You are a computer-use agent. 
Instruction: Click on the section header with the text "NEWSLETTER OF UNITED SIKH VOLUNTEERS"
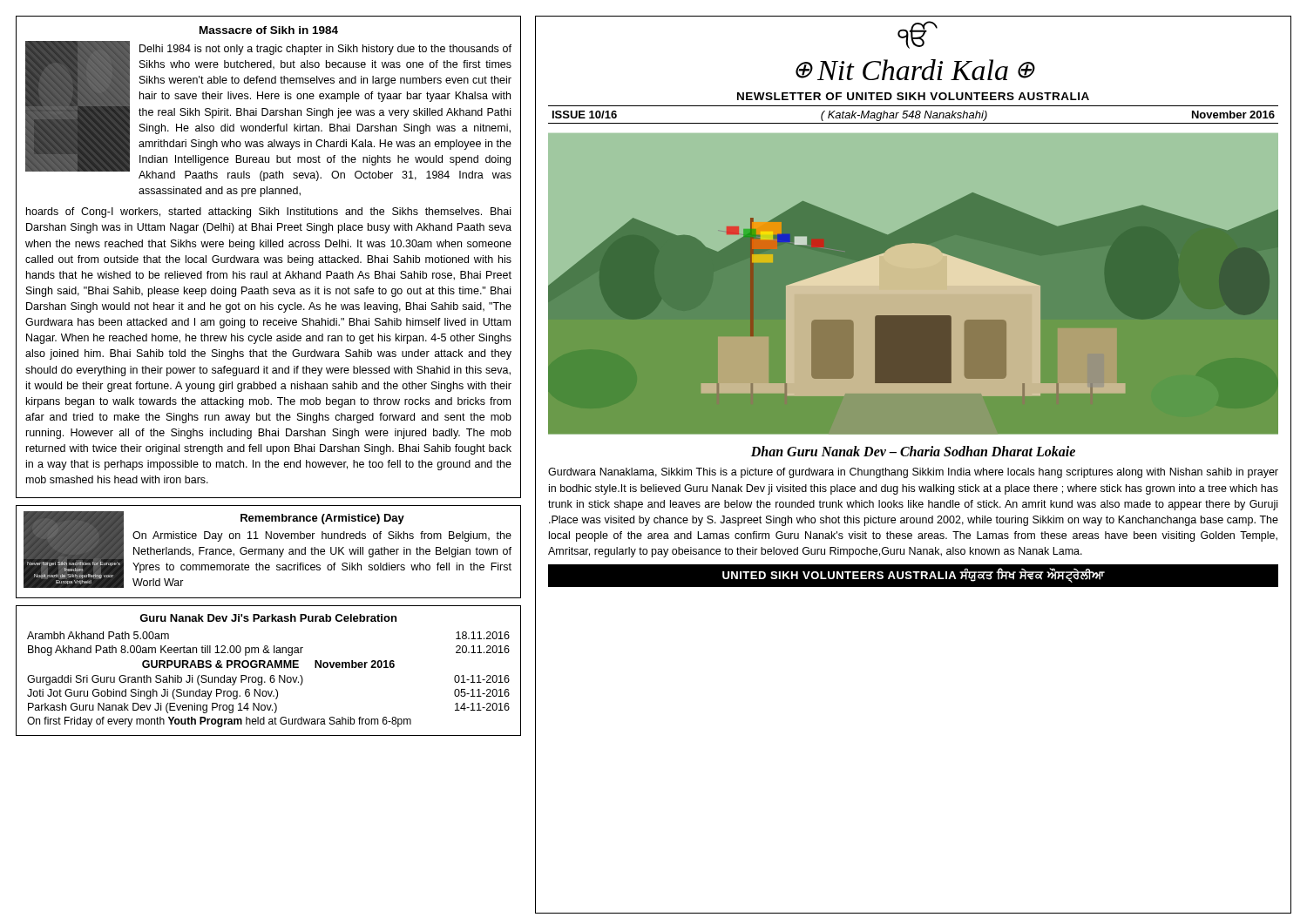click(913, 97)
